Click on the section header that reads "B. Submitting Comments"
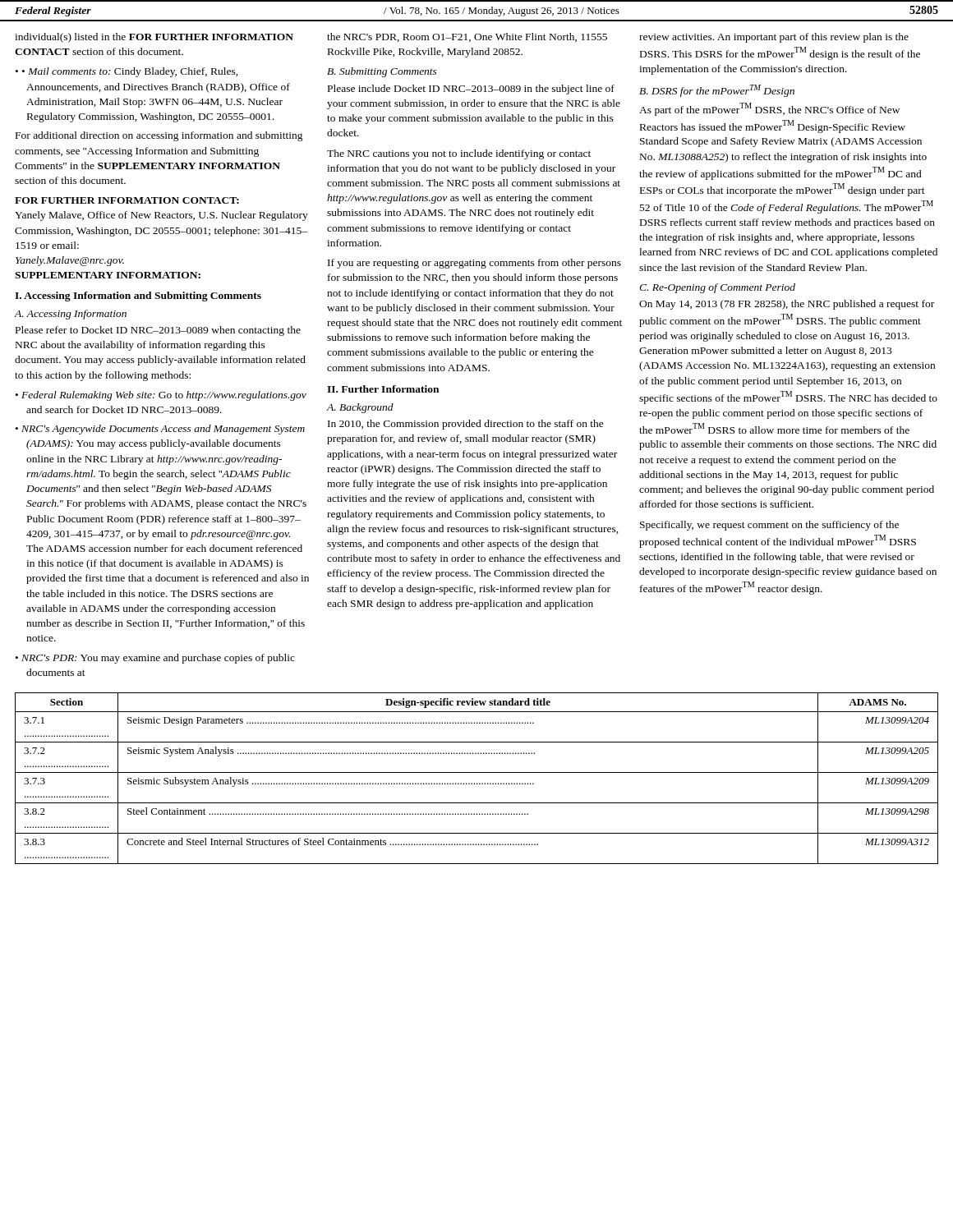The image size is (953, 1232). (382, 71)
